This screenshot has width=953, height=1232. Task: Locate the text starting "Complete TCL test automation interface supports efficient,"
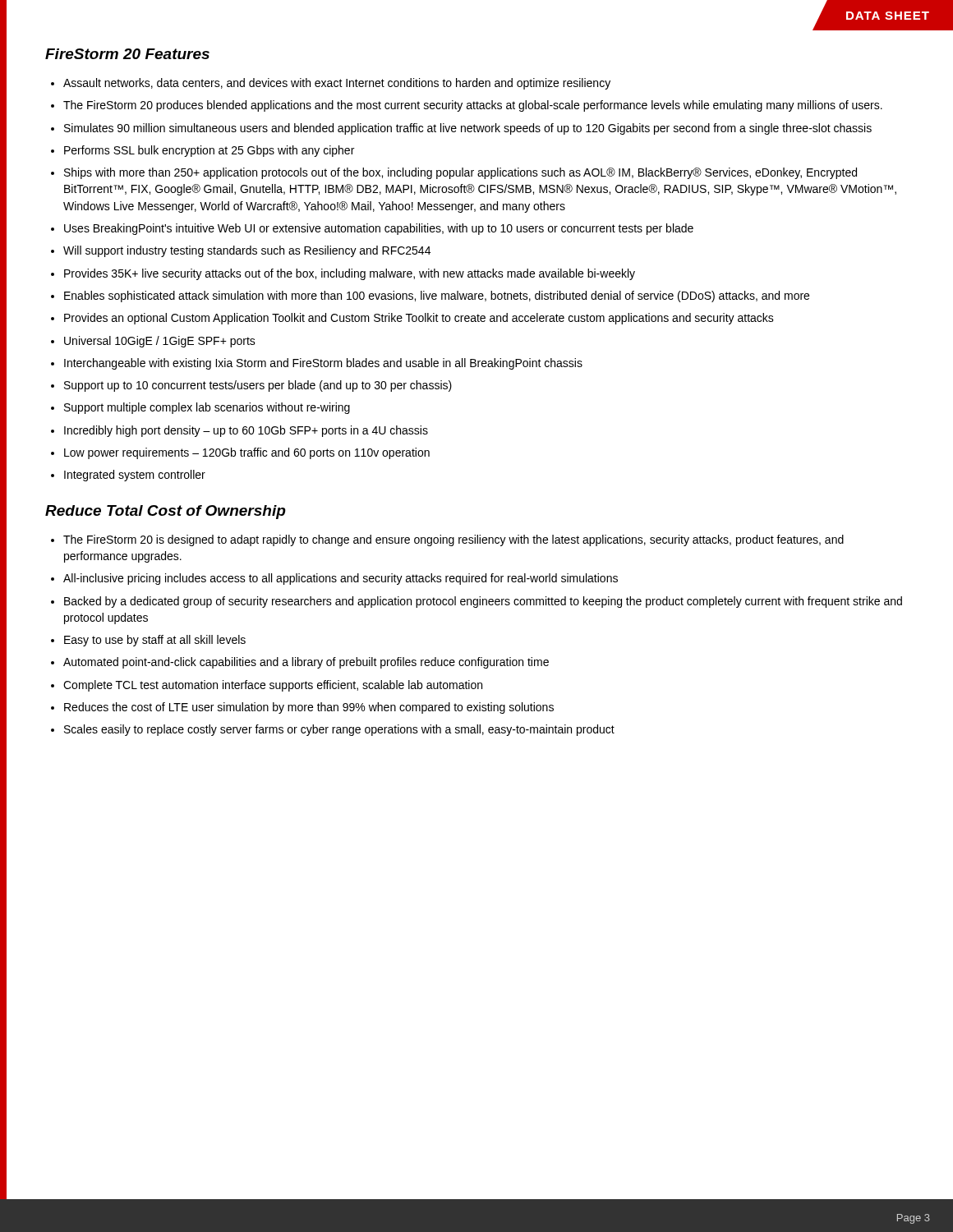pos(273,685)
